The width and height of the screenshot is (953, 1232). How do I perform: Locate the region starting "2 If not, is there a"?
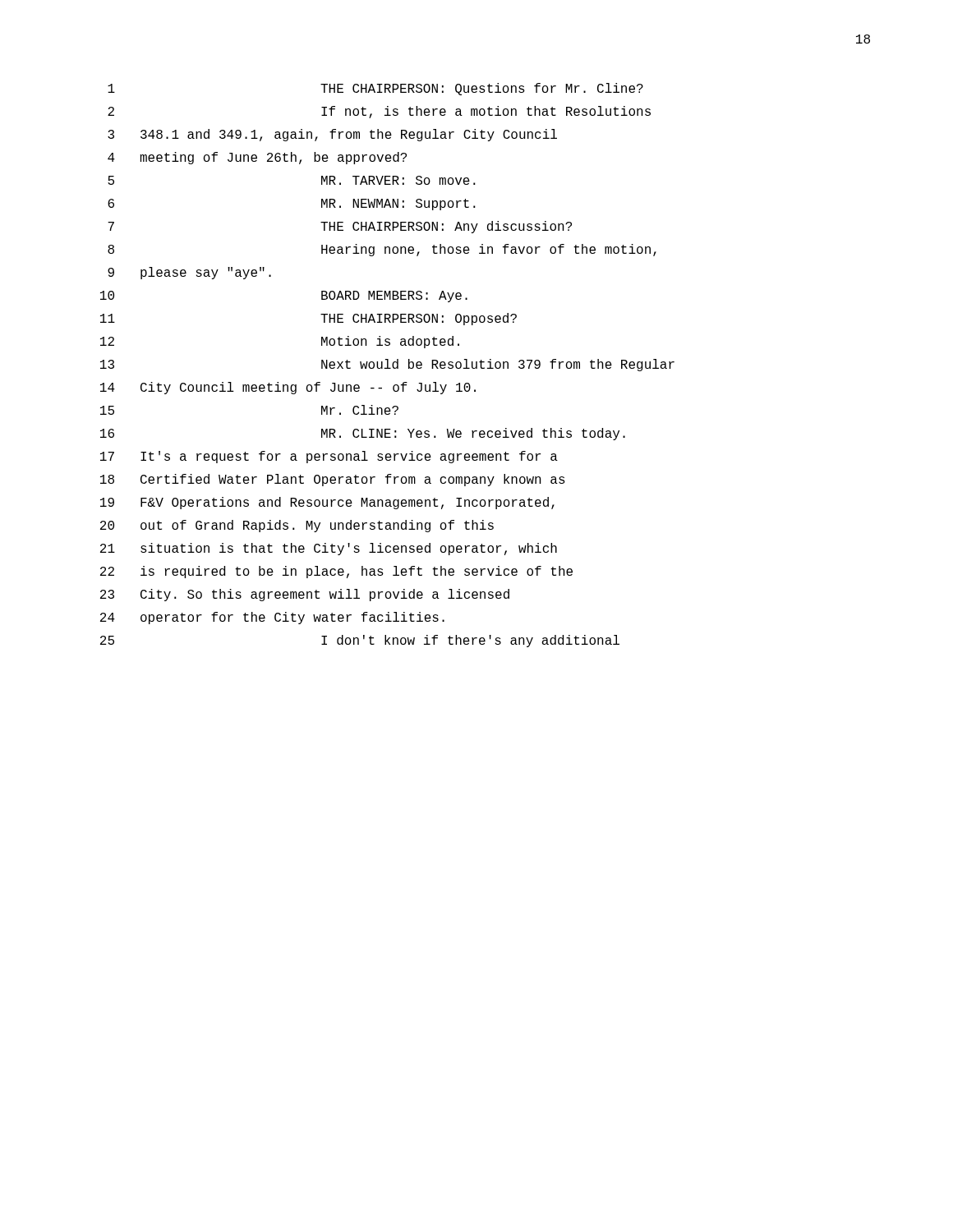[476, 112]
